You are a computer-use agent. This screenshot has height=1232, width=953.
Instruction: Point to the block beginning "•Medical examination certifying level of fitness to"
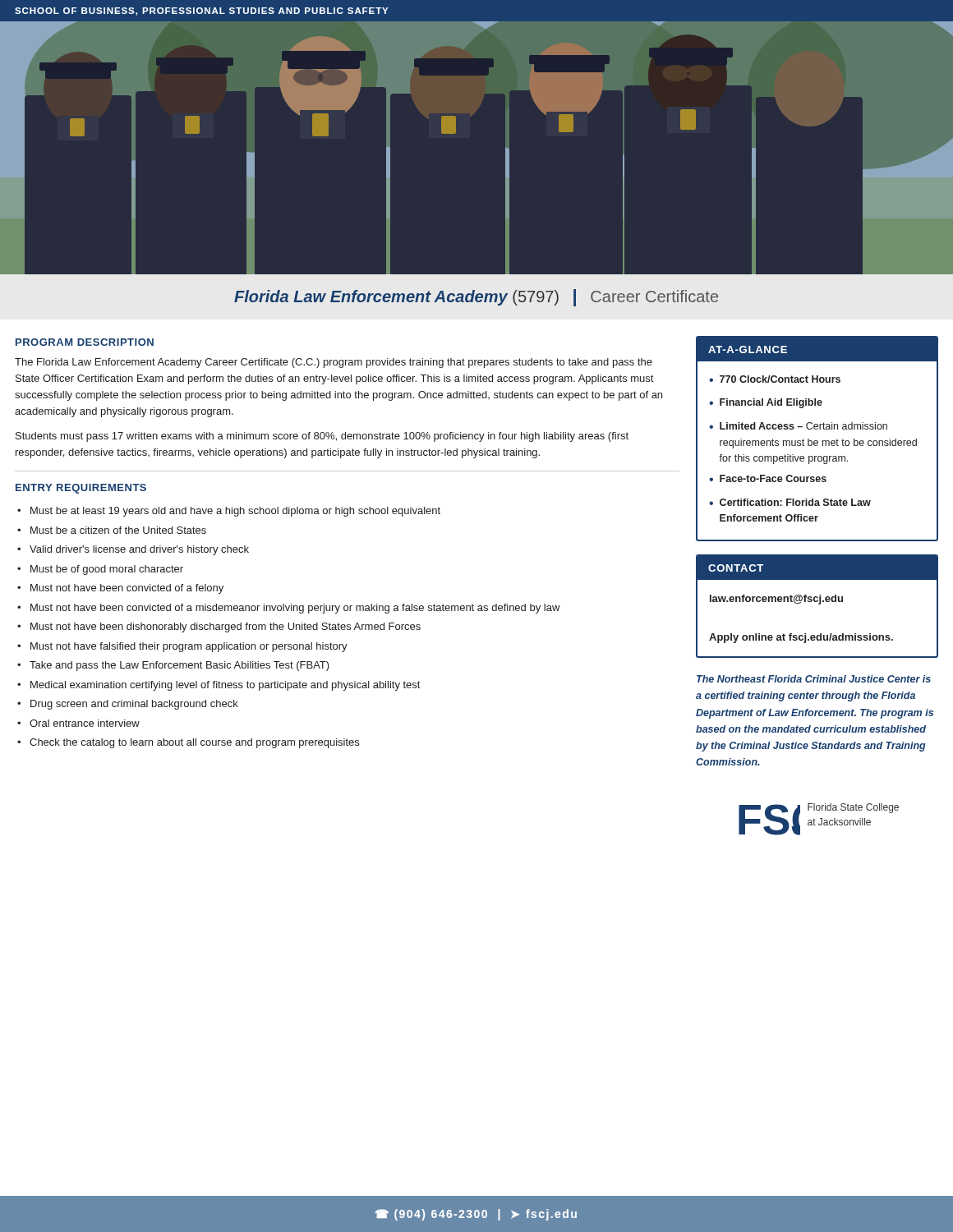point(219,684)
